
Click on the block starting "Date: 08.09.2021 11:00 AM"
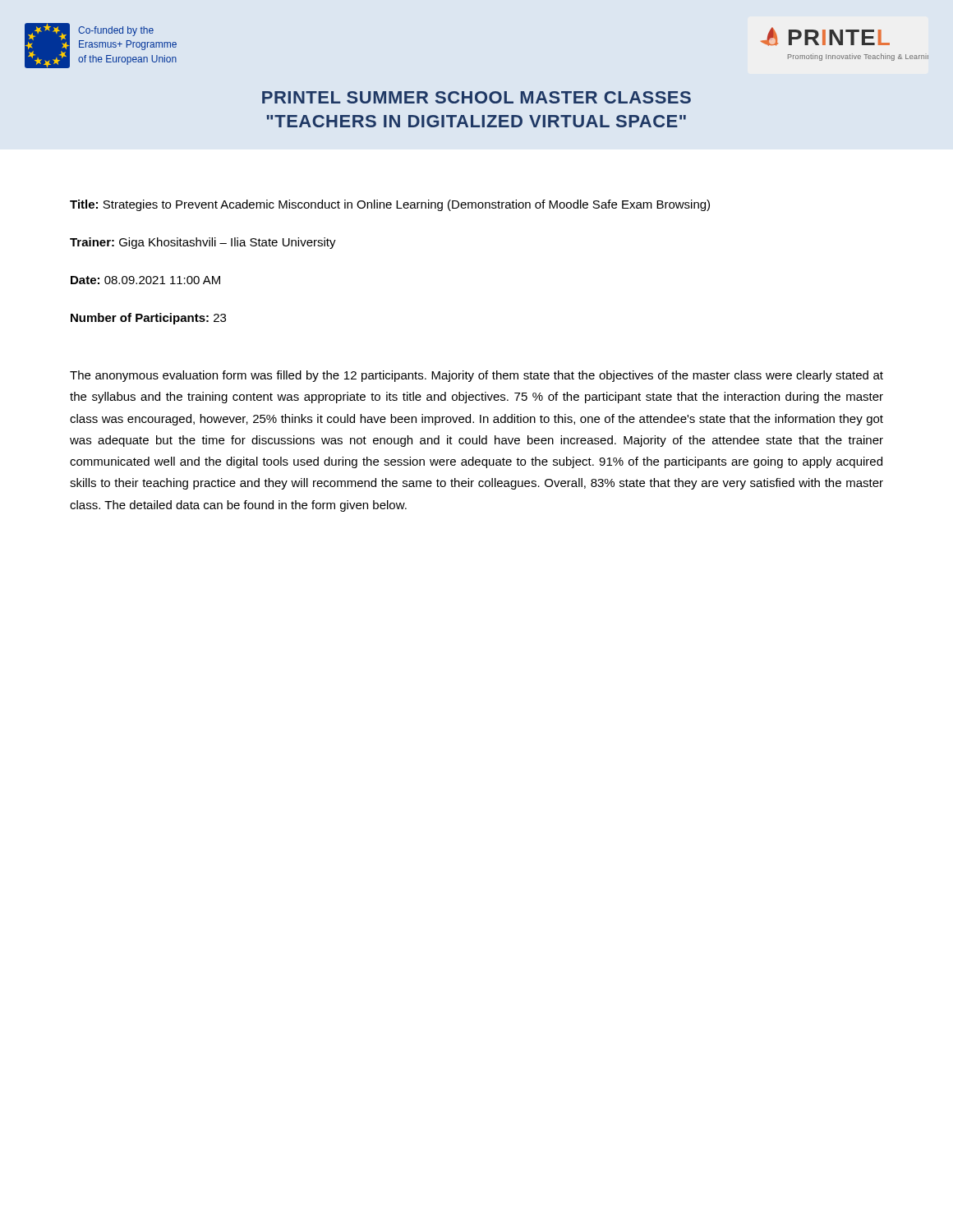(146, 280)
